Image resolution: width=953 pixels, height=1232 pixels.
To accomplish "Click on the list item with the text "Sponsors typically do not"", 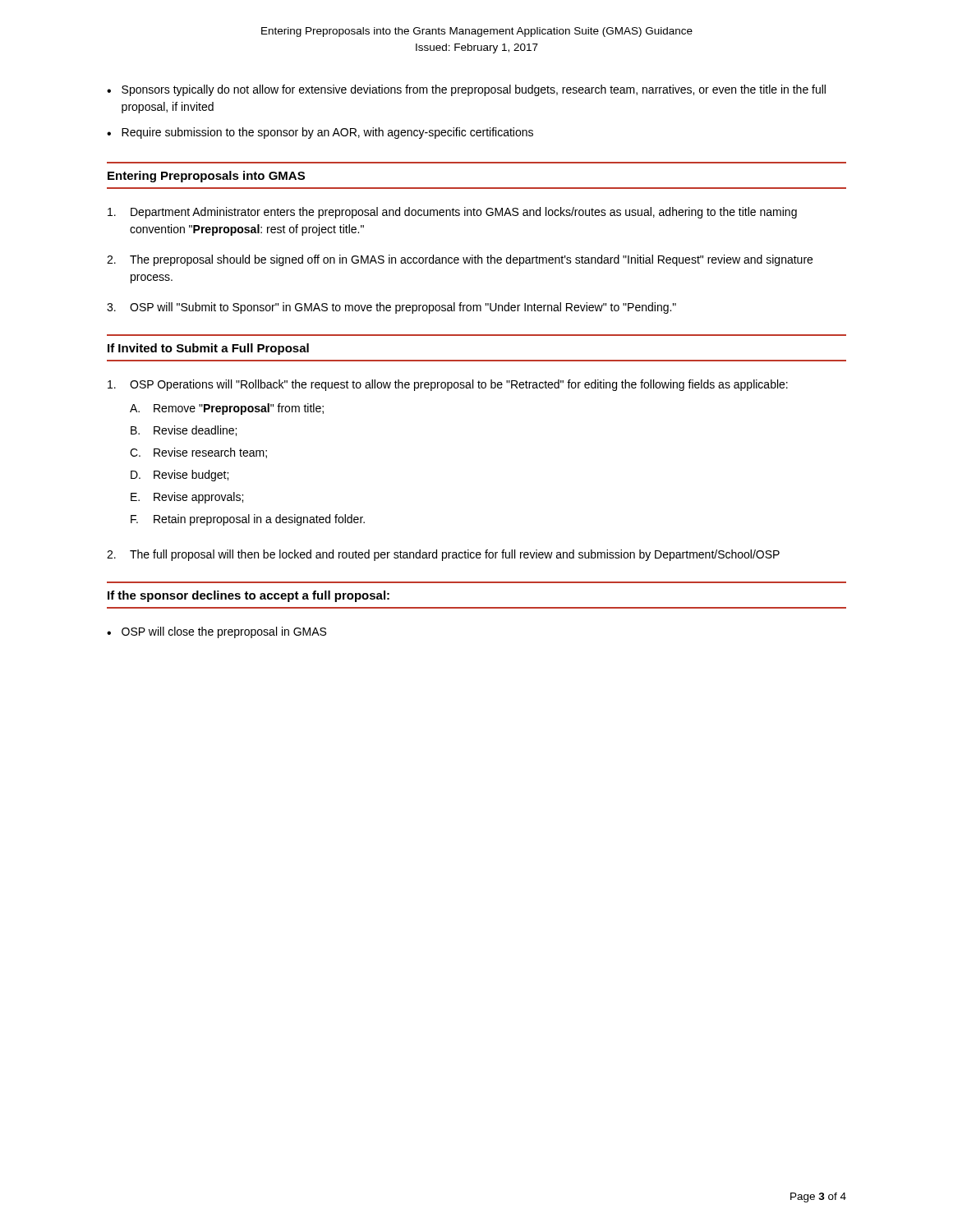I will click(484, 98).
